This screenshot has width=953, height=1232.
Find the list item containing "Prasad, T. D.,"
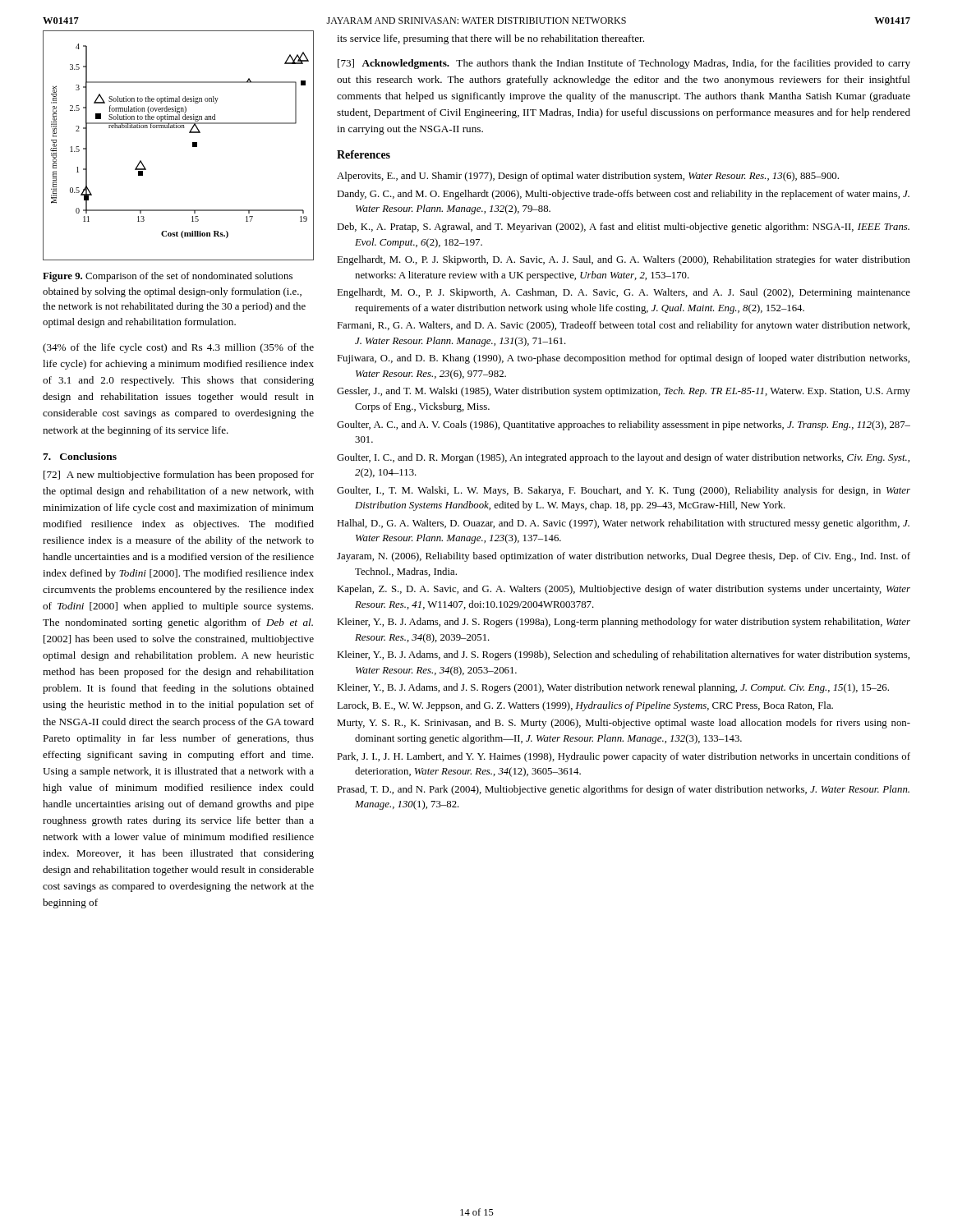pyautogui.click(x=624, y=797)
